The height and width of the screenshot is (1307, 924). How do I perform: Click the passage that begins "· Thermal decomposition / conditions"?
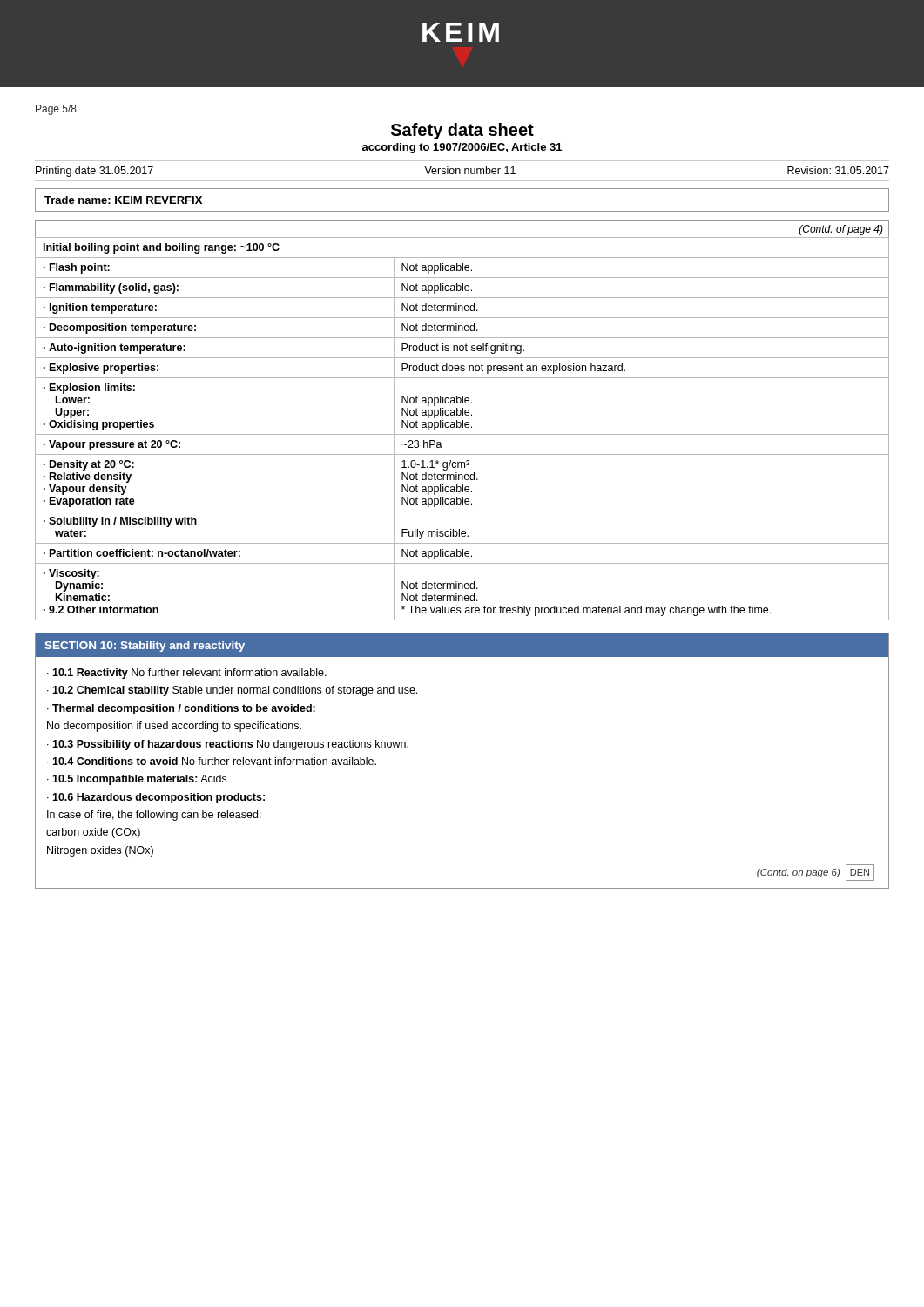(x=181, y=709)
